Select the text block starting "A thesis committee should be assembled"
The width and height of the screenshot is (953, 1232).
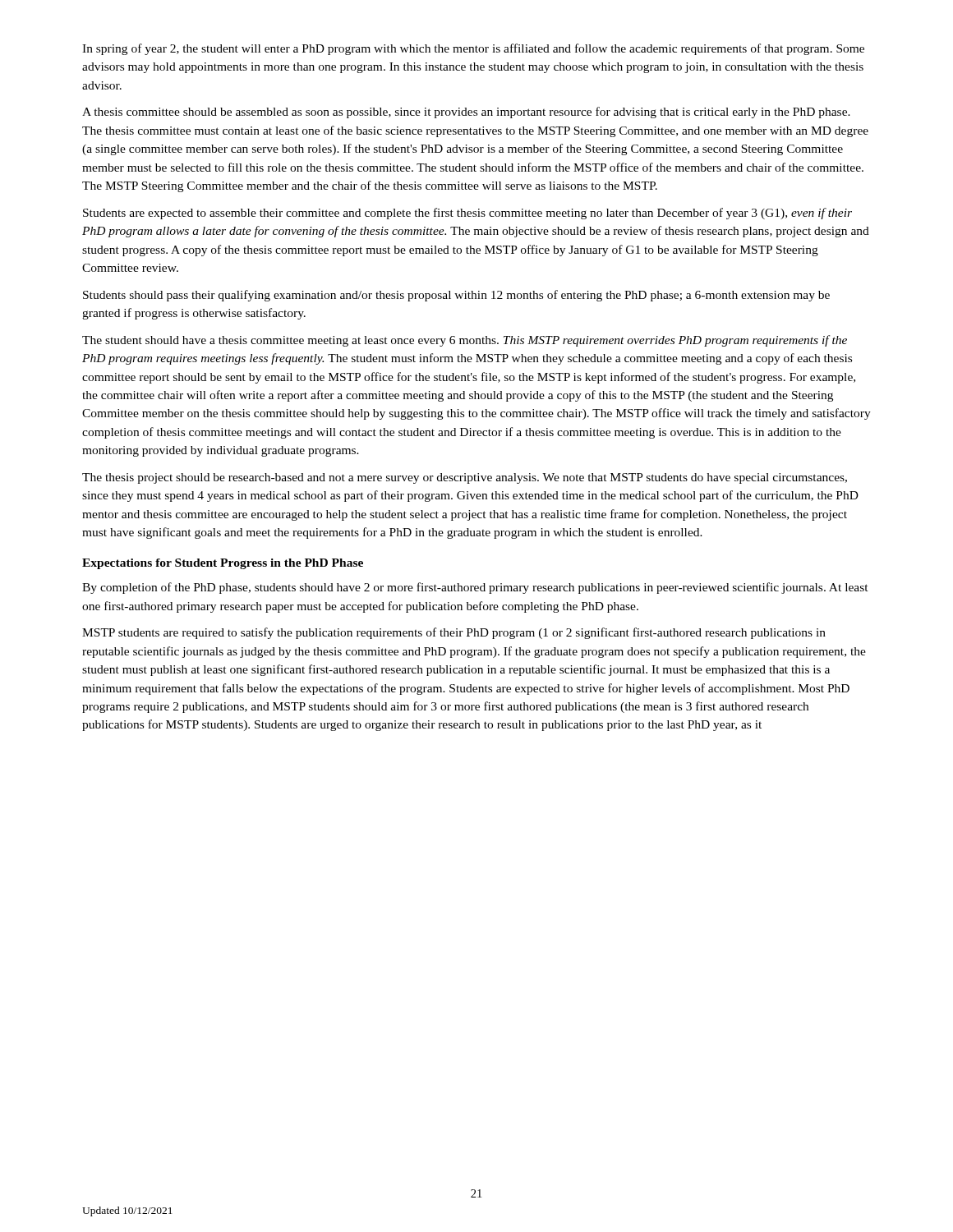tap(476, 149)
